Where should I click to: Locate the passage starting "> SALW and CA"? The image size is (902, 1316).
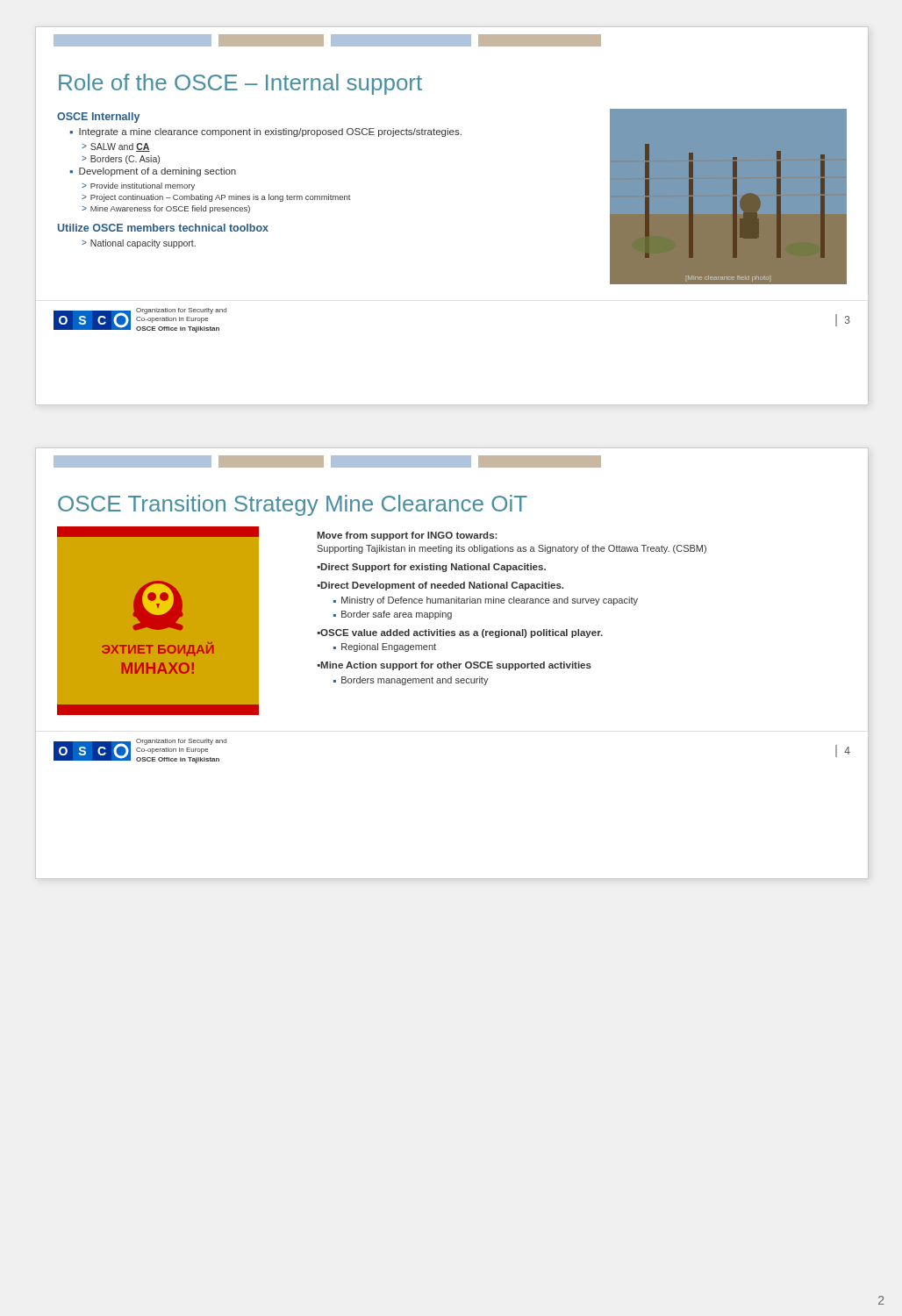(x=116, y=146)
